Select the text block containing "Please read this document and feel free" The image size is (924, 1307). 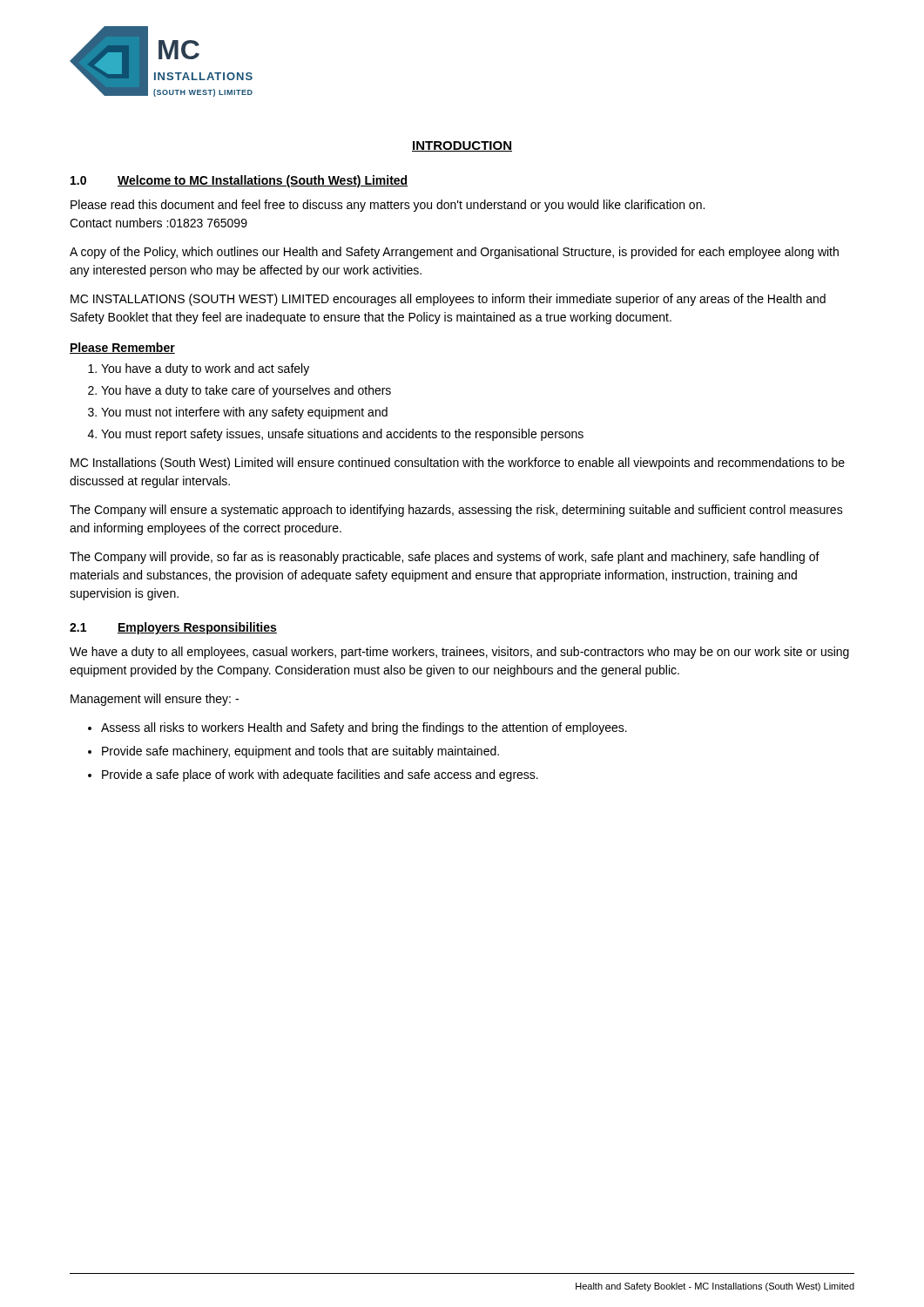tap(462, 214)
